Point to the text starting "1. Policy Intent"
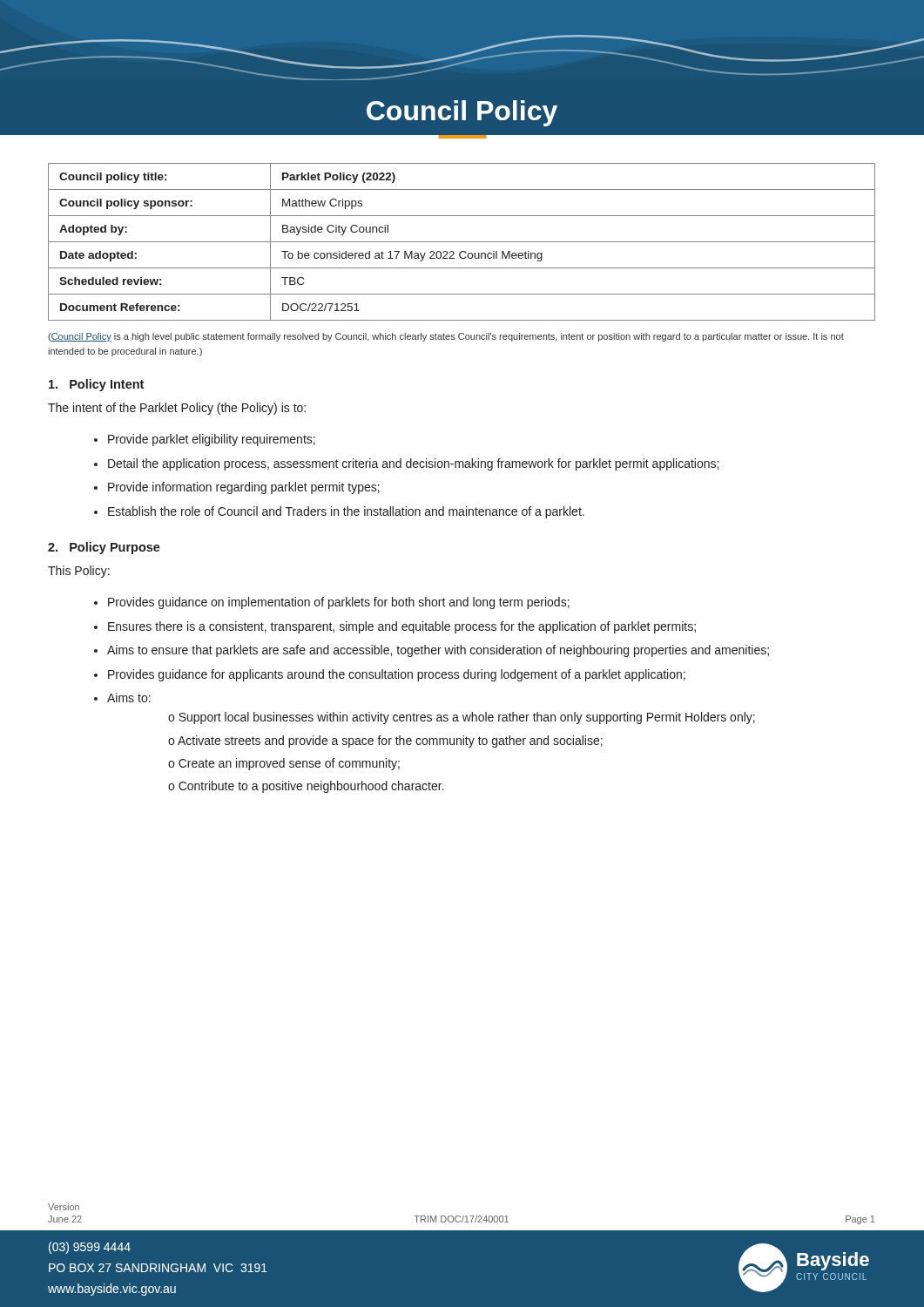 point(96,384)
